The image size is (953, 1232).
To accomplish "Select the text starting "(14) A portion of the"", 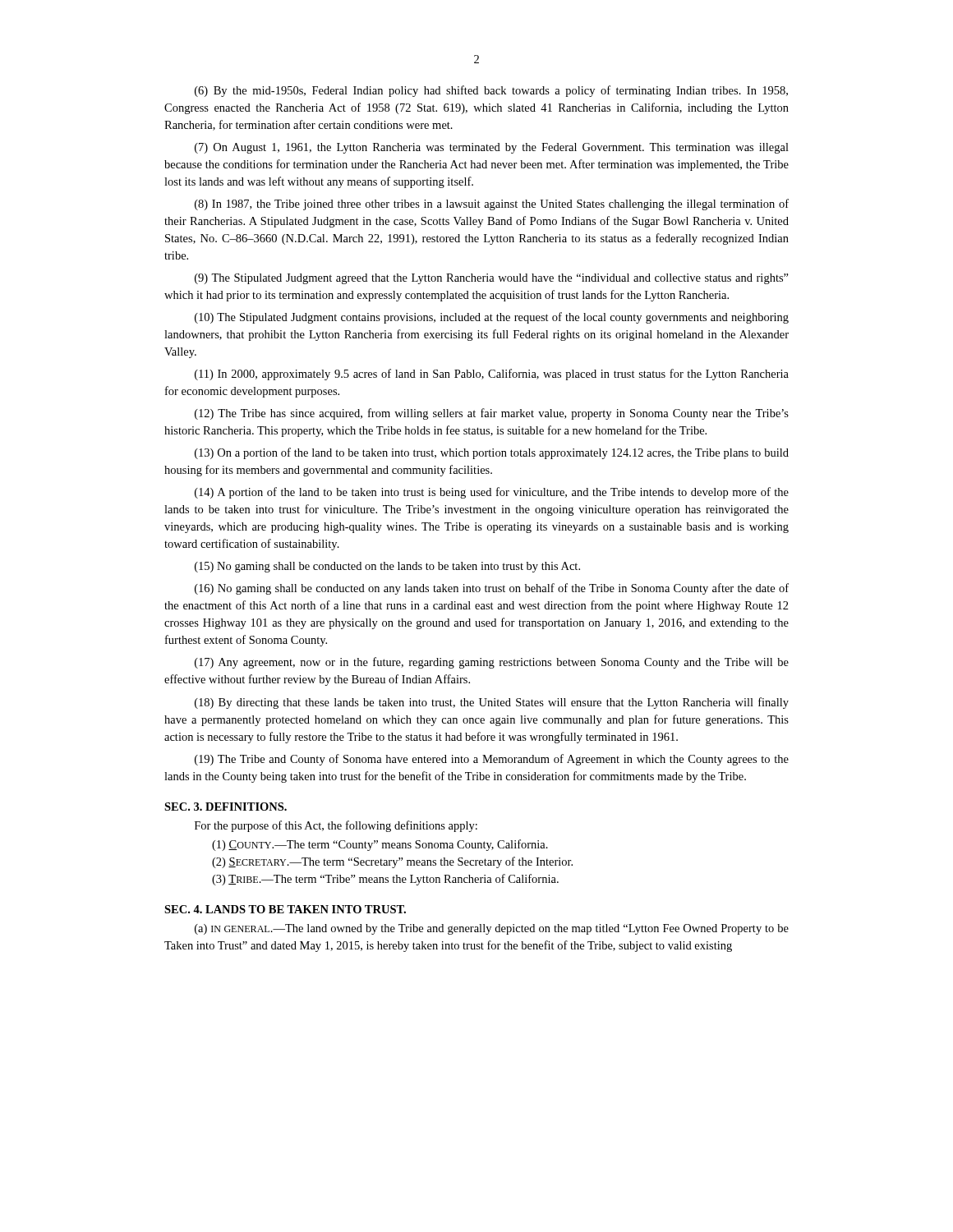I will pyautogui.click(x=476, y=518).
